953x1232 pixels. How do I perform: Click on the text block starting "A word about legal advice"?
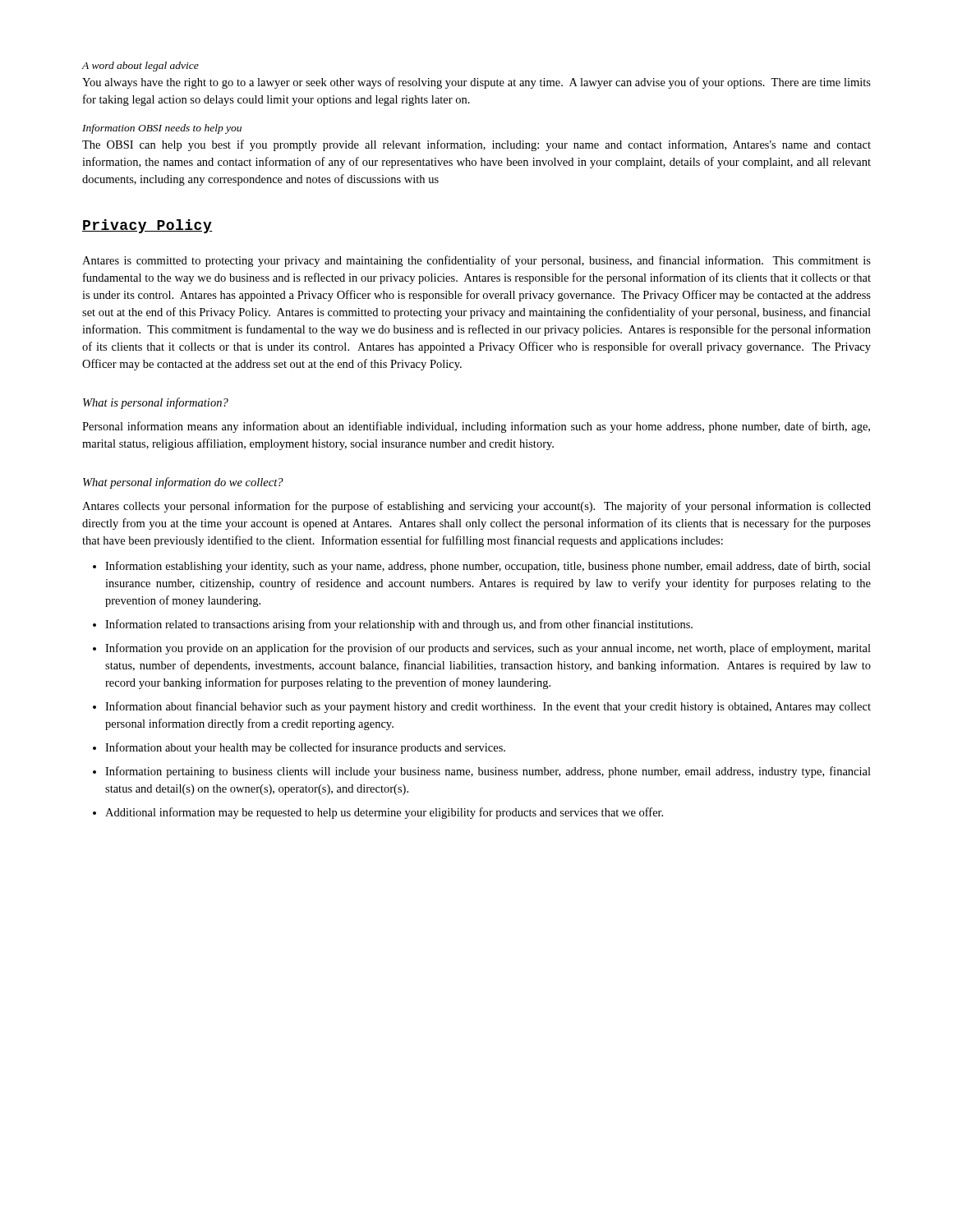click(140, 67)
